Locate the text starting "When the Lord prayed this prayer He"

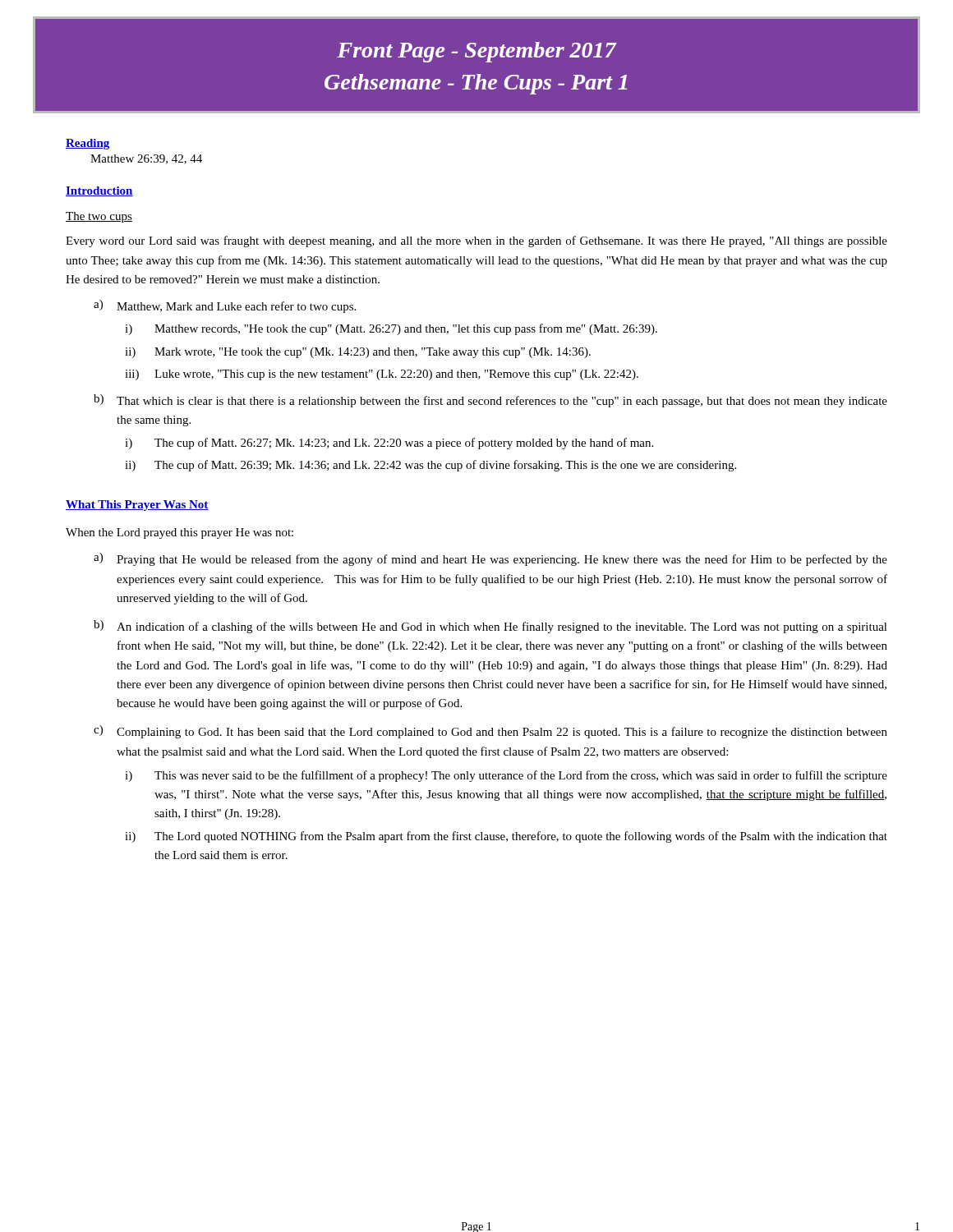pos(180,532)
